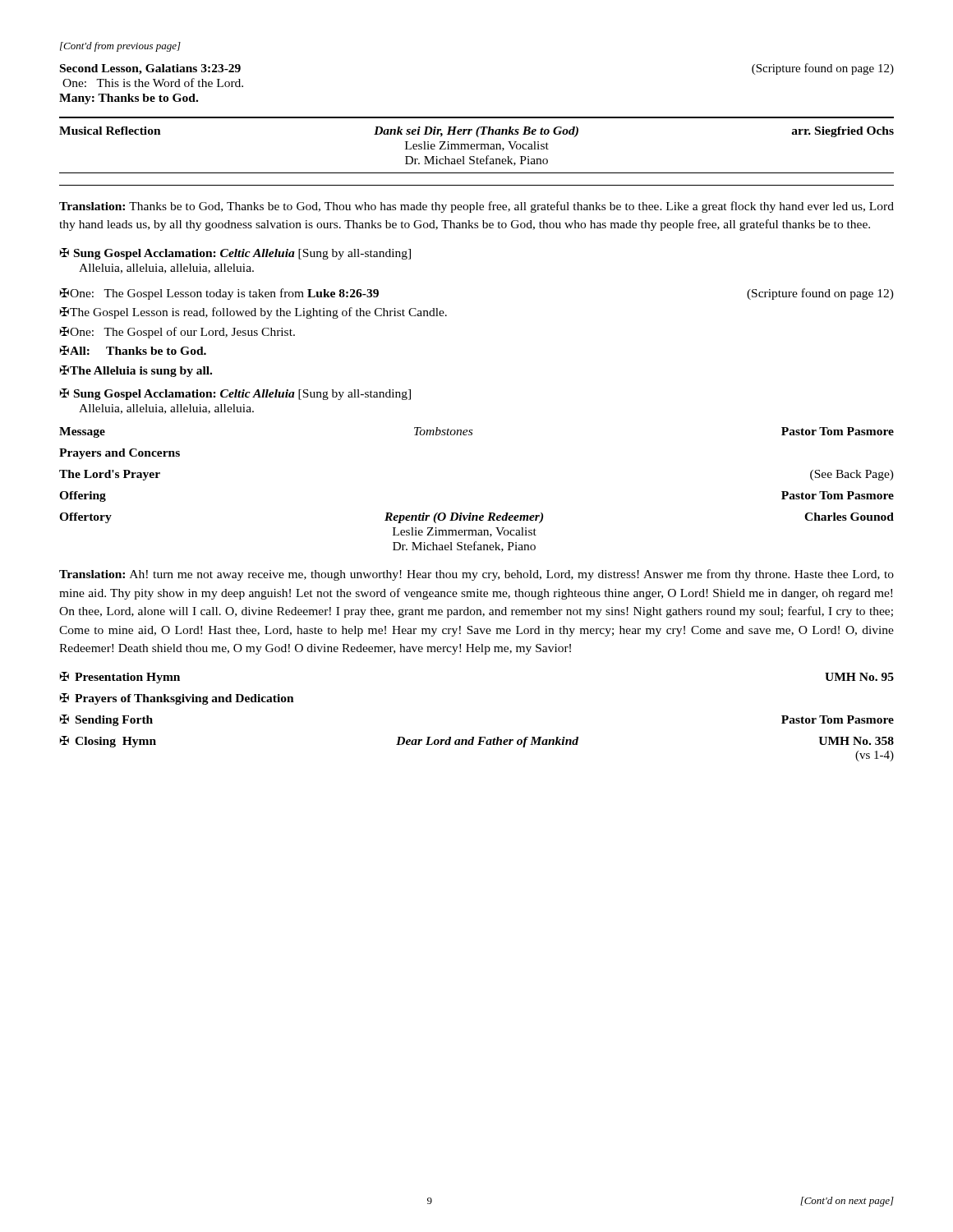Select the passage starting "Offering Pastor Tom Pasmore"

(71, 496)
